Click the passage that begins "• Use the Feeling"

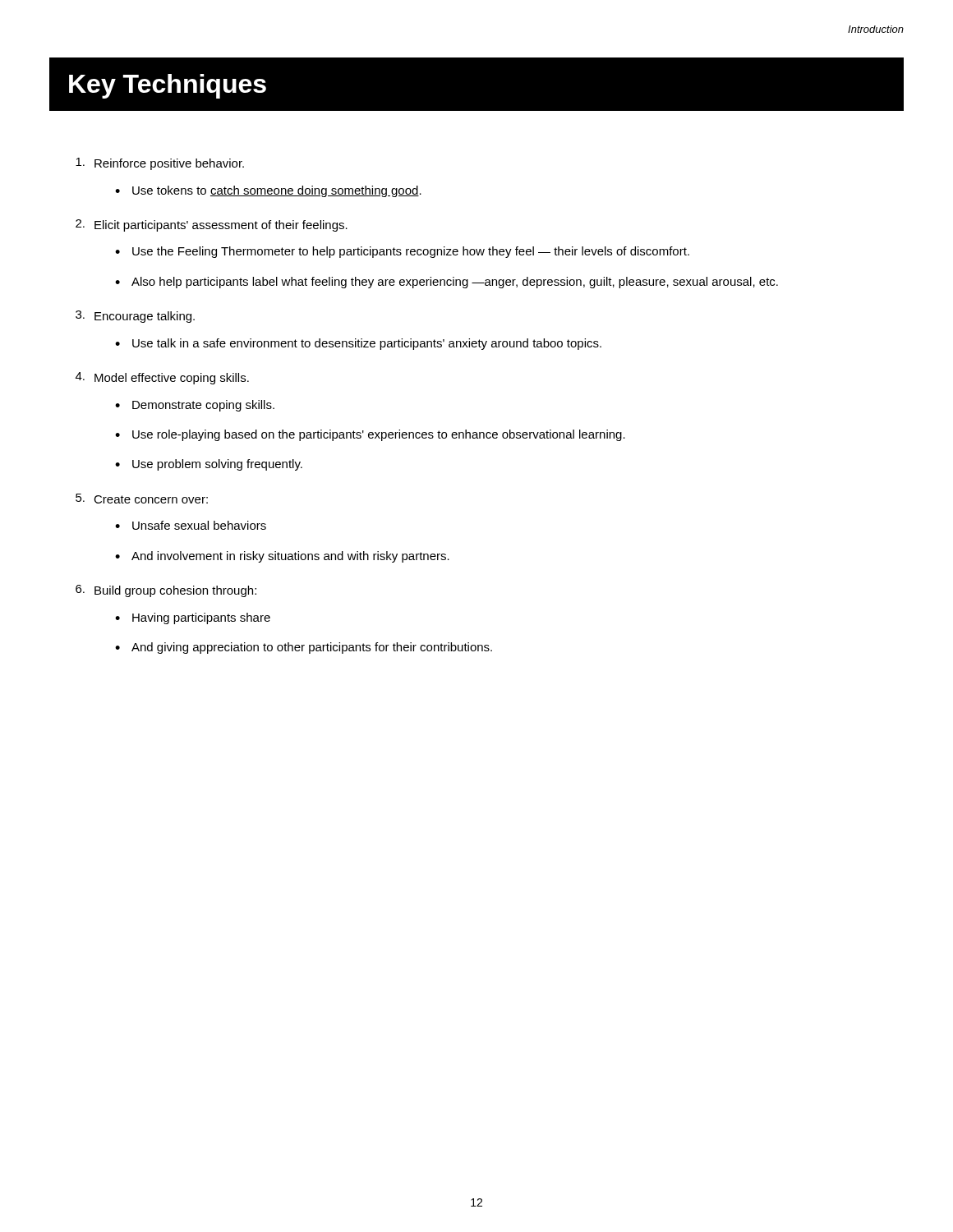pos(509,253)
